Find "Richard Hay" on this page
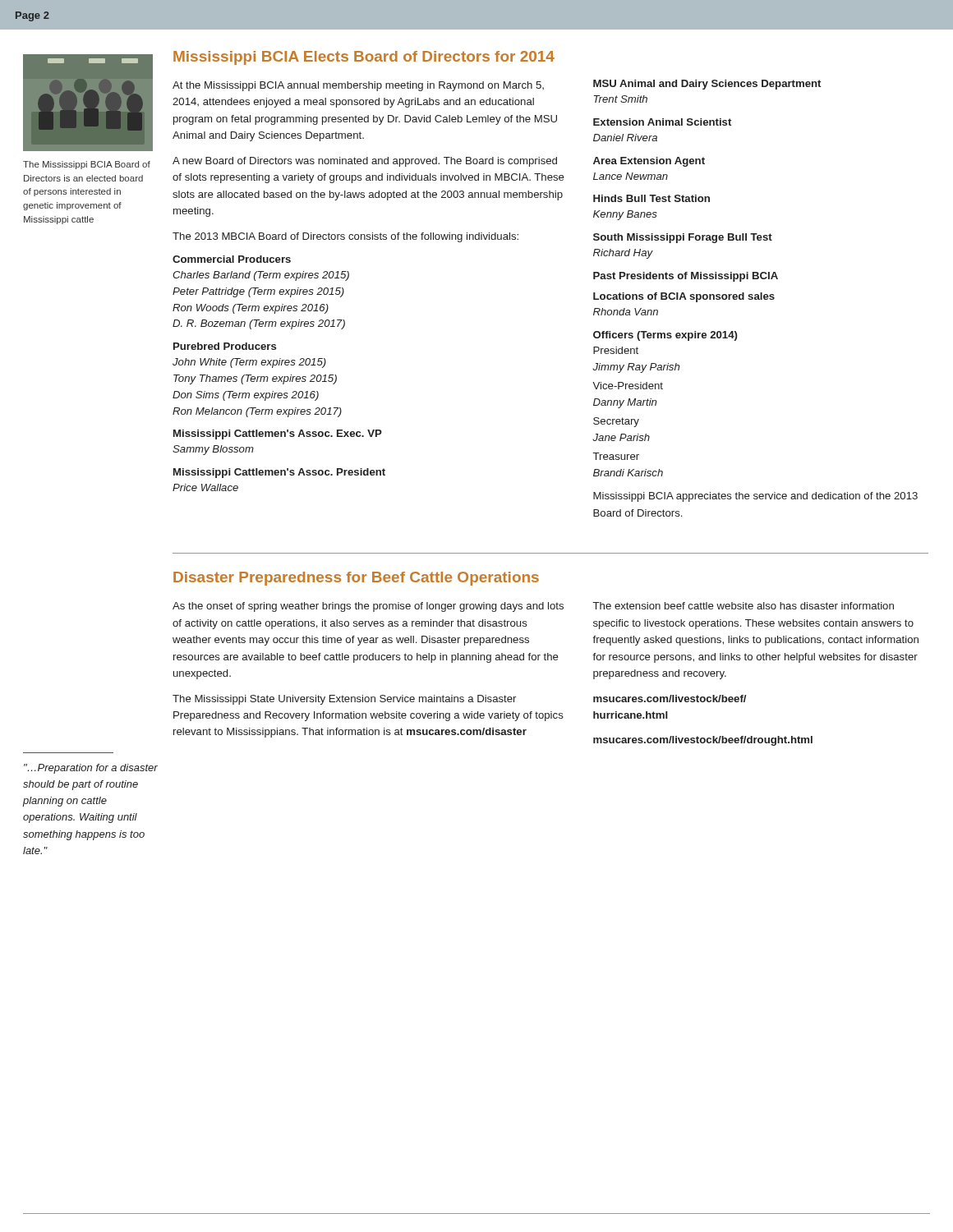 (623, 253)
